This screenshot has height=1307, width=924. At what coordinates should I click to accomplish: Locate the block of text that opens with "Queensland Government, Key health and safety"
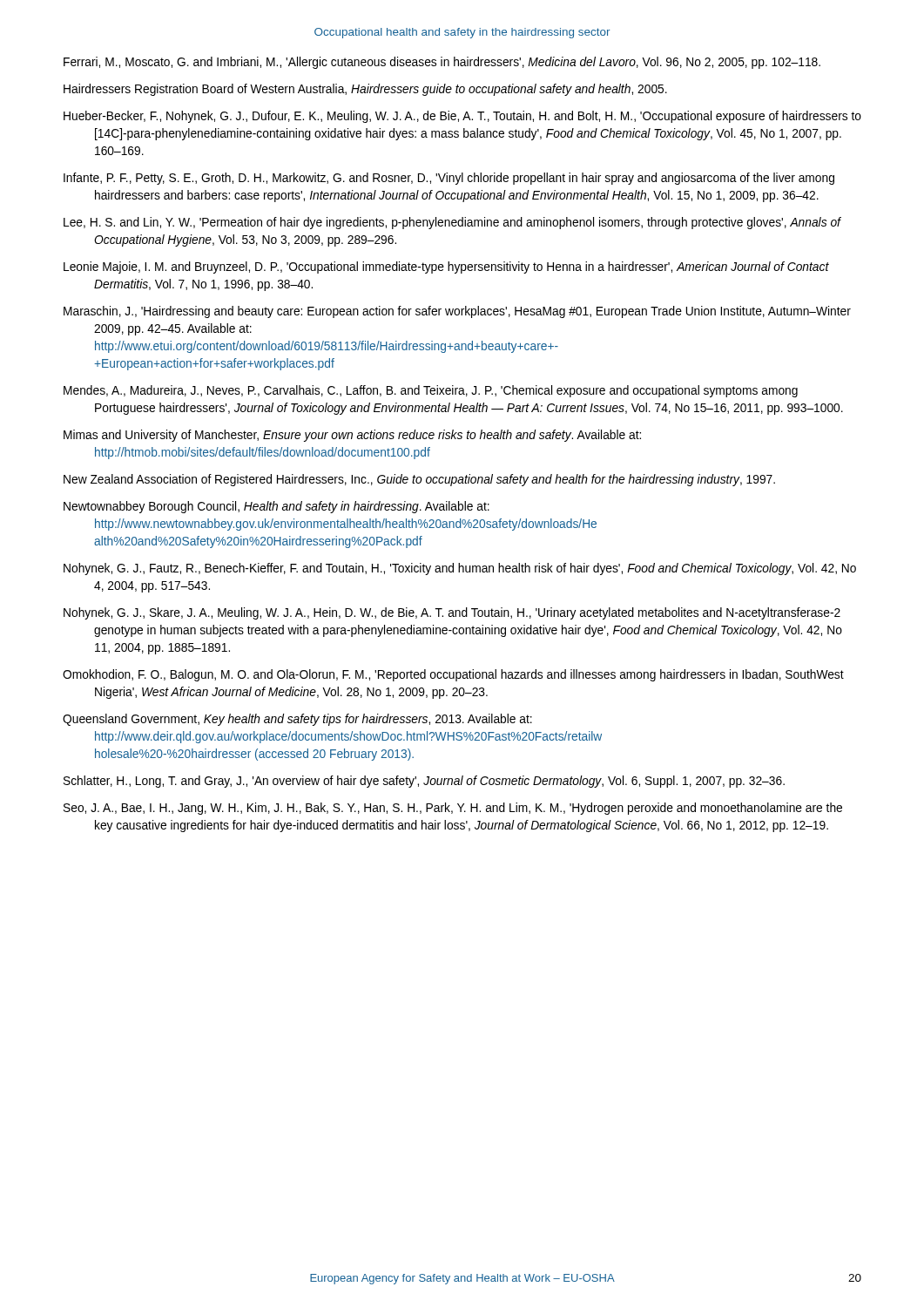click(332, 737)
